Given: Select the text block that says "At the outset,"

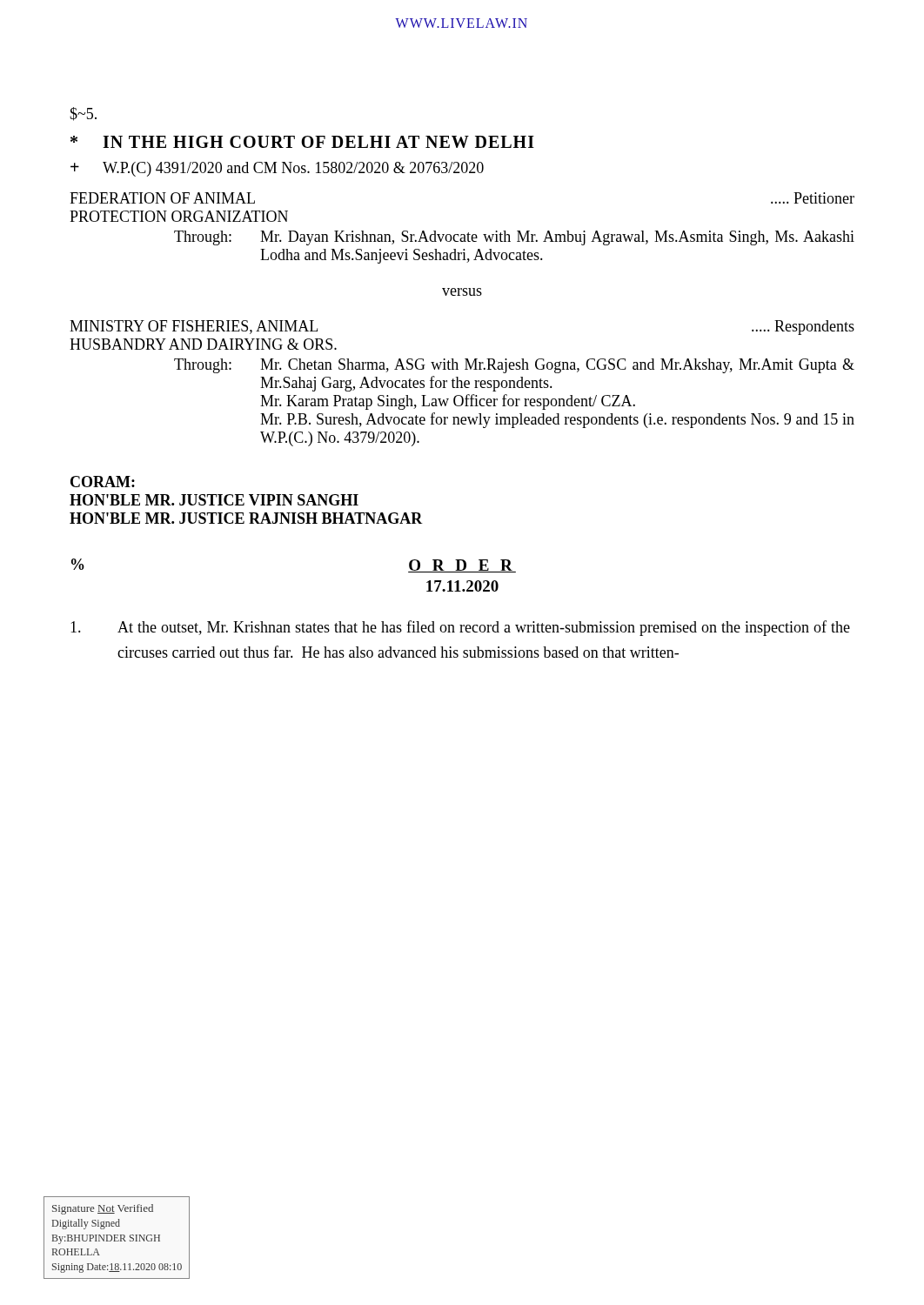Looking at the screenshot, I should point(460,640).
